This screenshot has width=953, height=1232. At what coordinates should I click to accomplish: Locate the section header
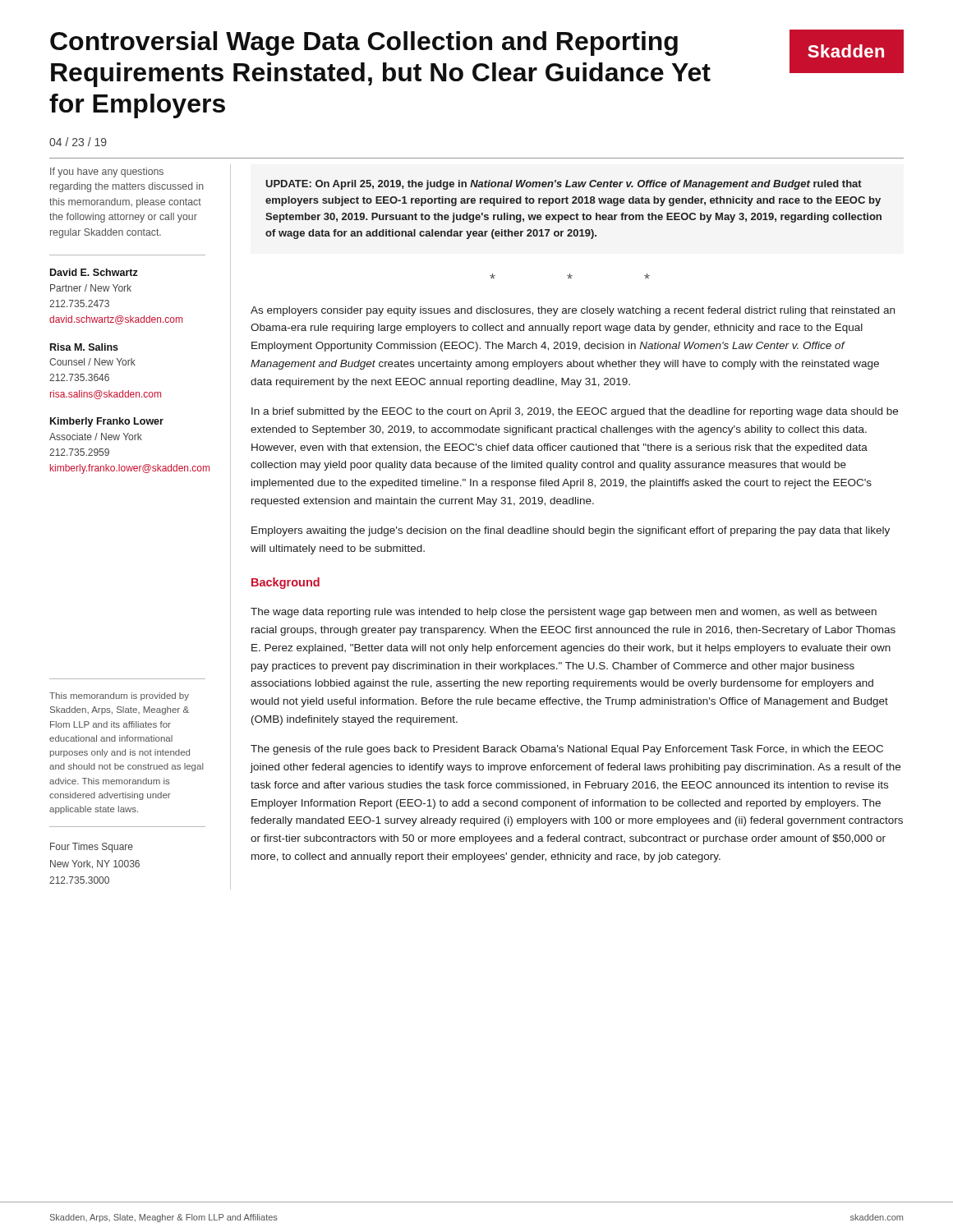click(285, 582)
